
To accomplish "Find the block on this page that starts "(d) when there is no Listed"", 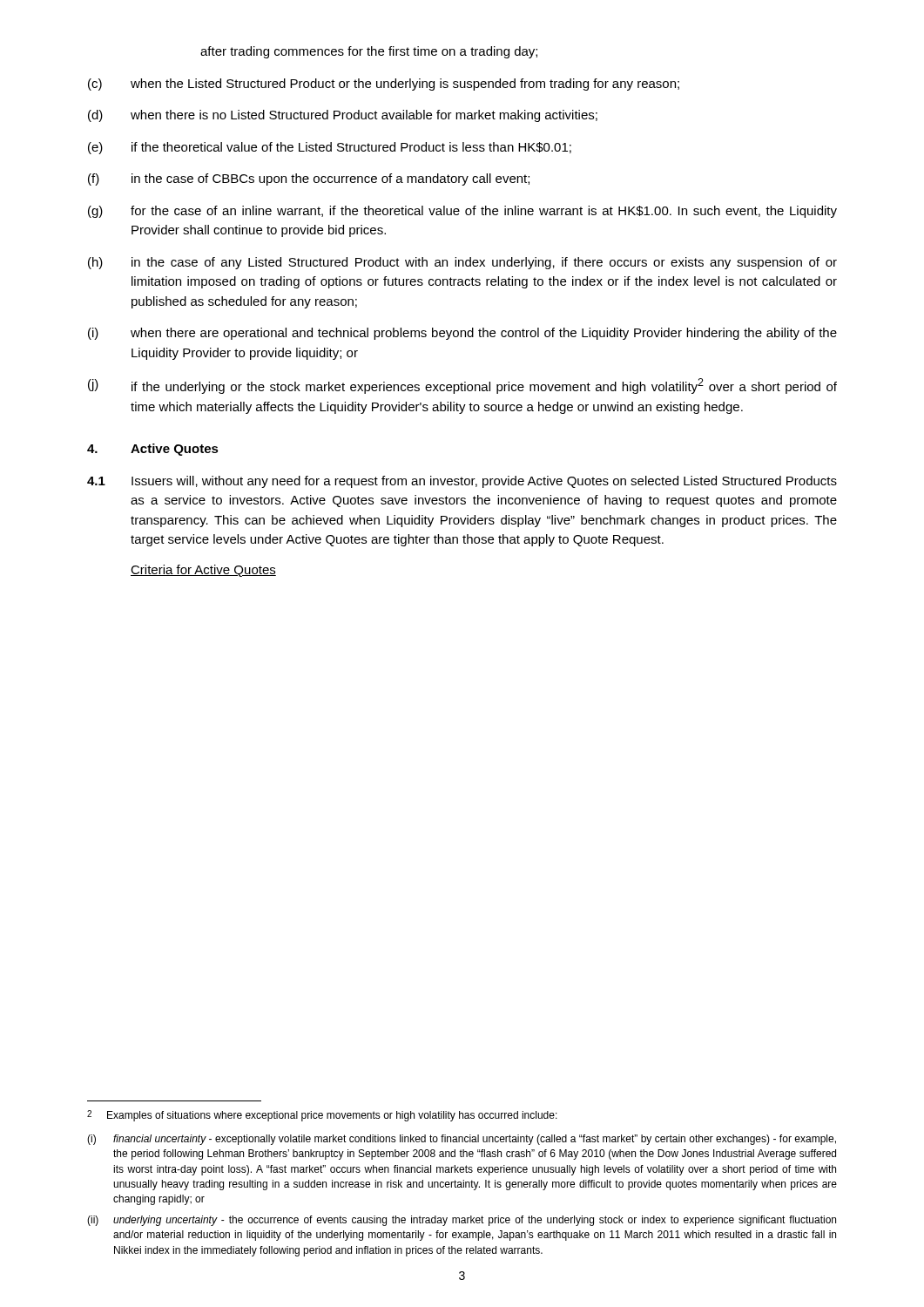I will [x=462, y=115].
